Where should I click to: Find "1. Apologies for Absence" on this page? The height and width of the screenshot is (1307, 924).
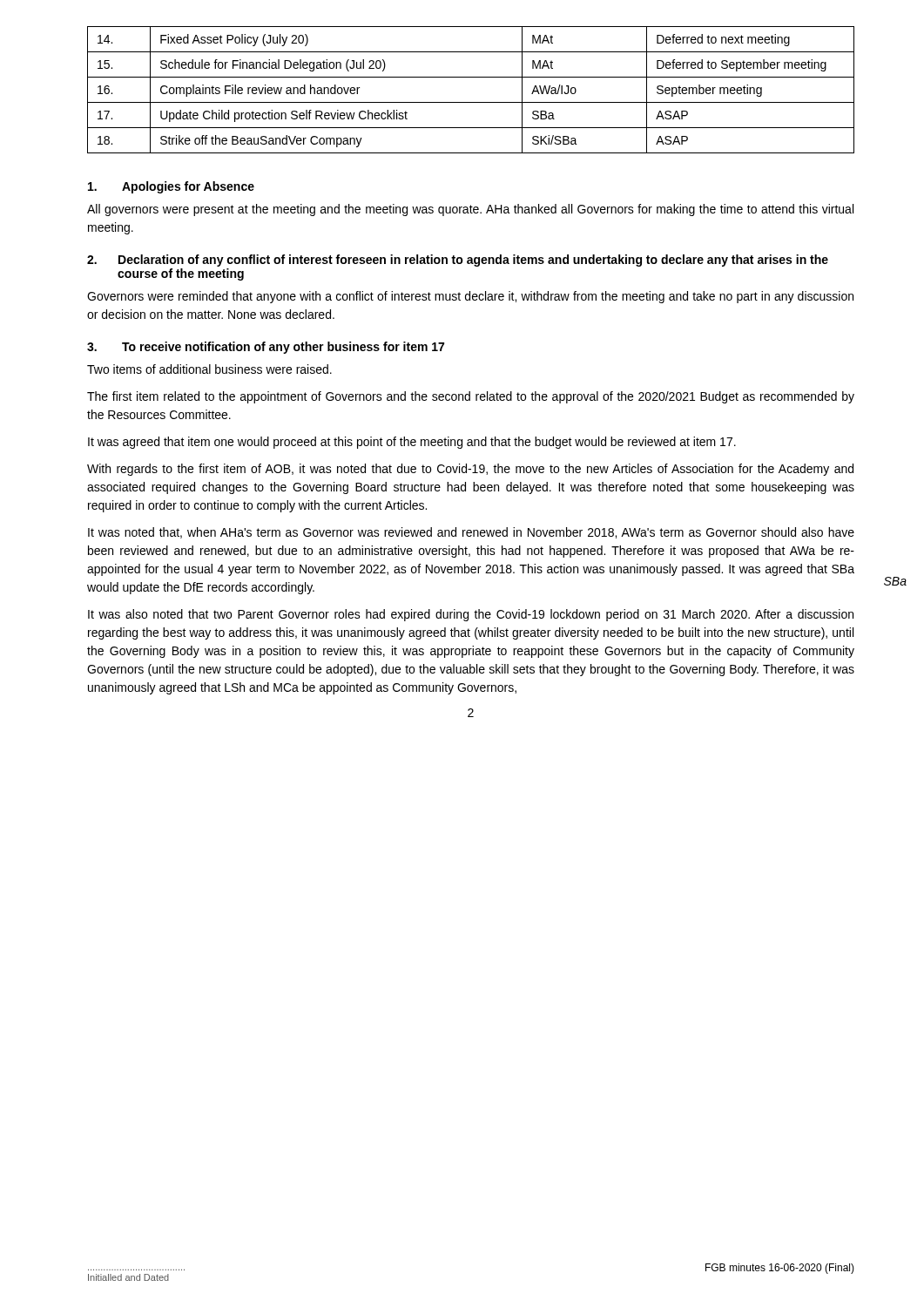pyautogui.click(x=171, y=186)
